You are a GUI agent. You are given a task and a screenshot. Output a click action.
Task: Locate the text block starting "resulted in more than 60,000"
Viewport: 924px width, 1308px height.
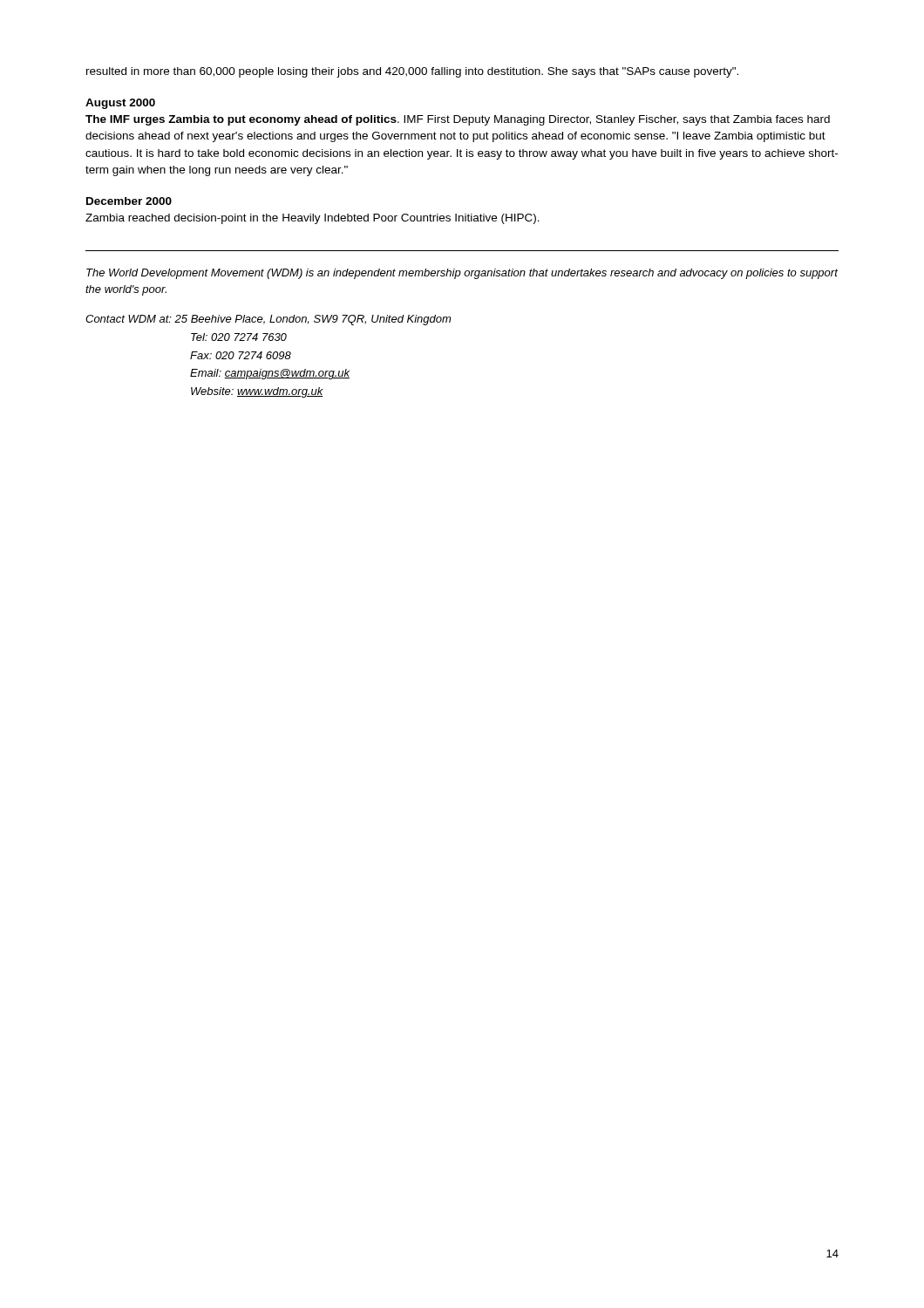[x=412, y=71]
